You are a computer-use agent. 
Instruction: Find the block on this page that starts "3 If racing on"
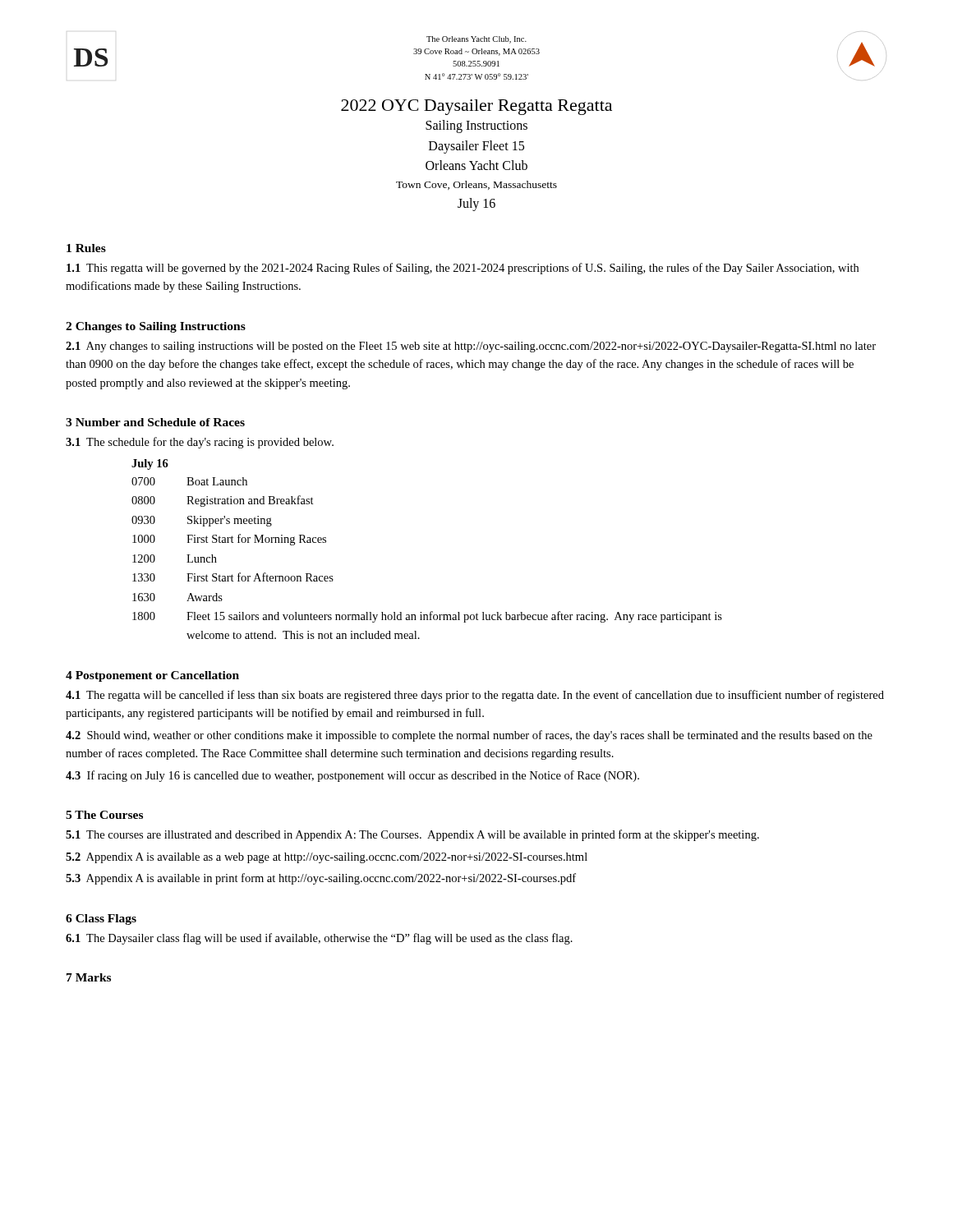click(x=353, y=775)
